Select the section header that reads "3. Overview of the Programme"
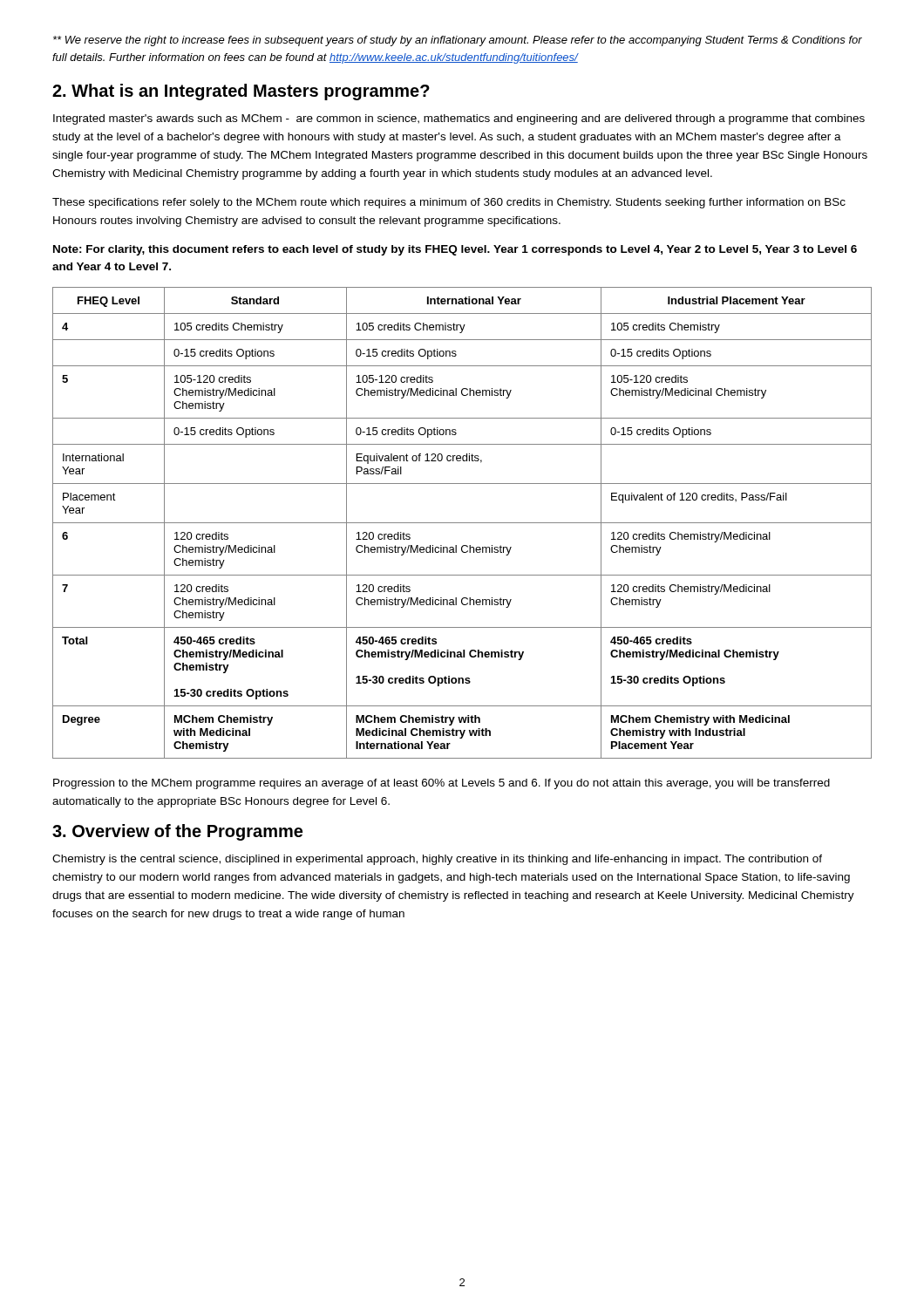This screenshot has width=924, height=1308. pos(178,831)
